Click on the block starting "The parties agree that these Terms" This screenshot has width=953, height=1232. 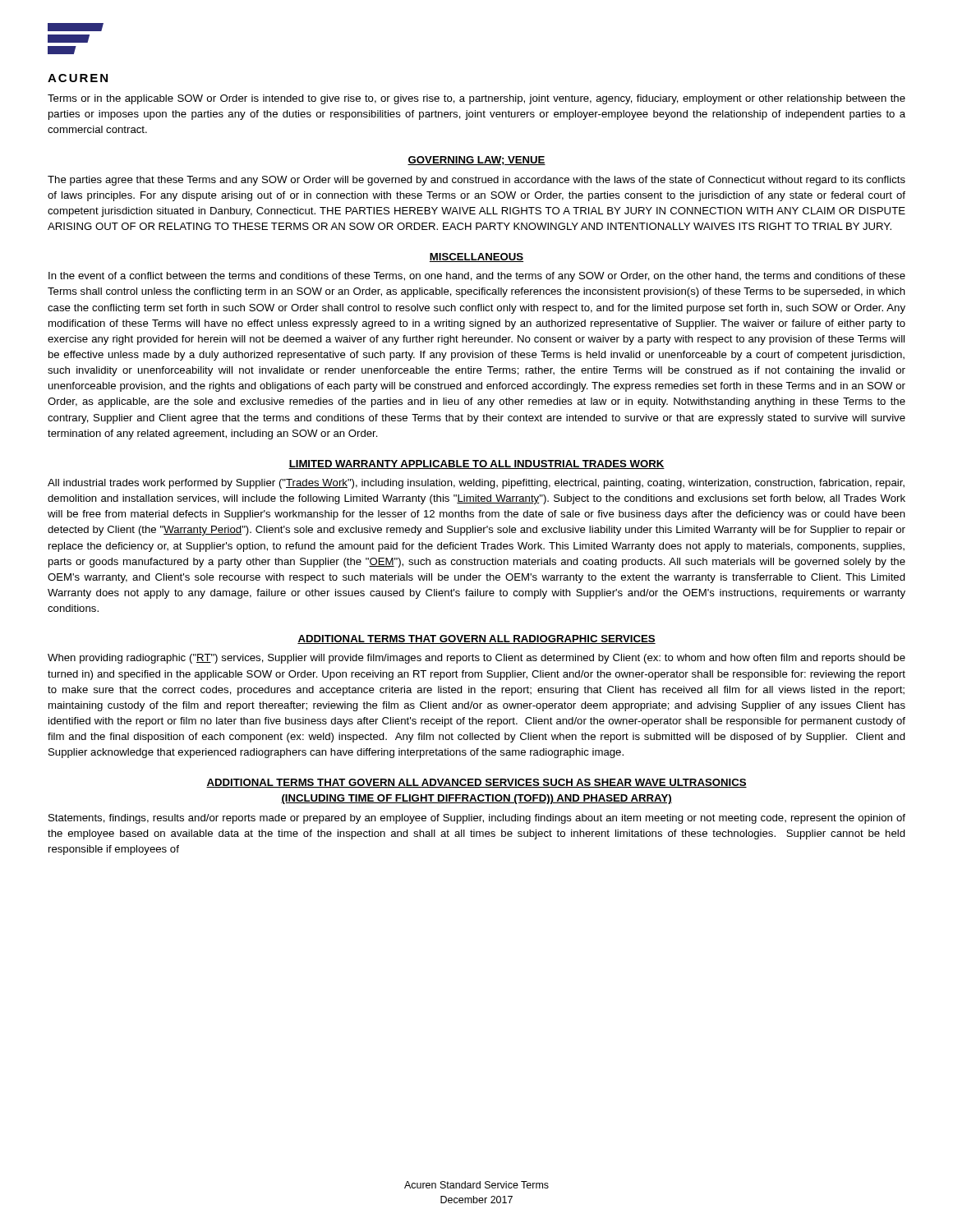point(476,203)
